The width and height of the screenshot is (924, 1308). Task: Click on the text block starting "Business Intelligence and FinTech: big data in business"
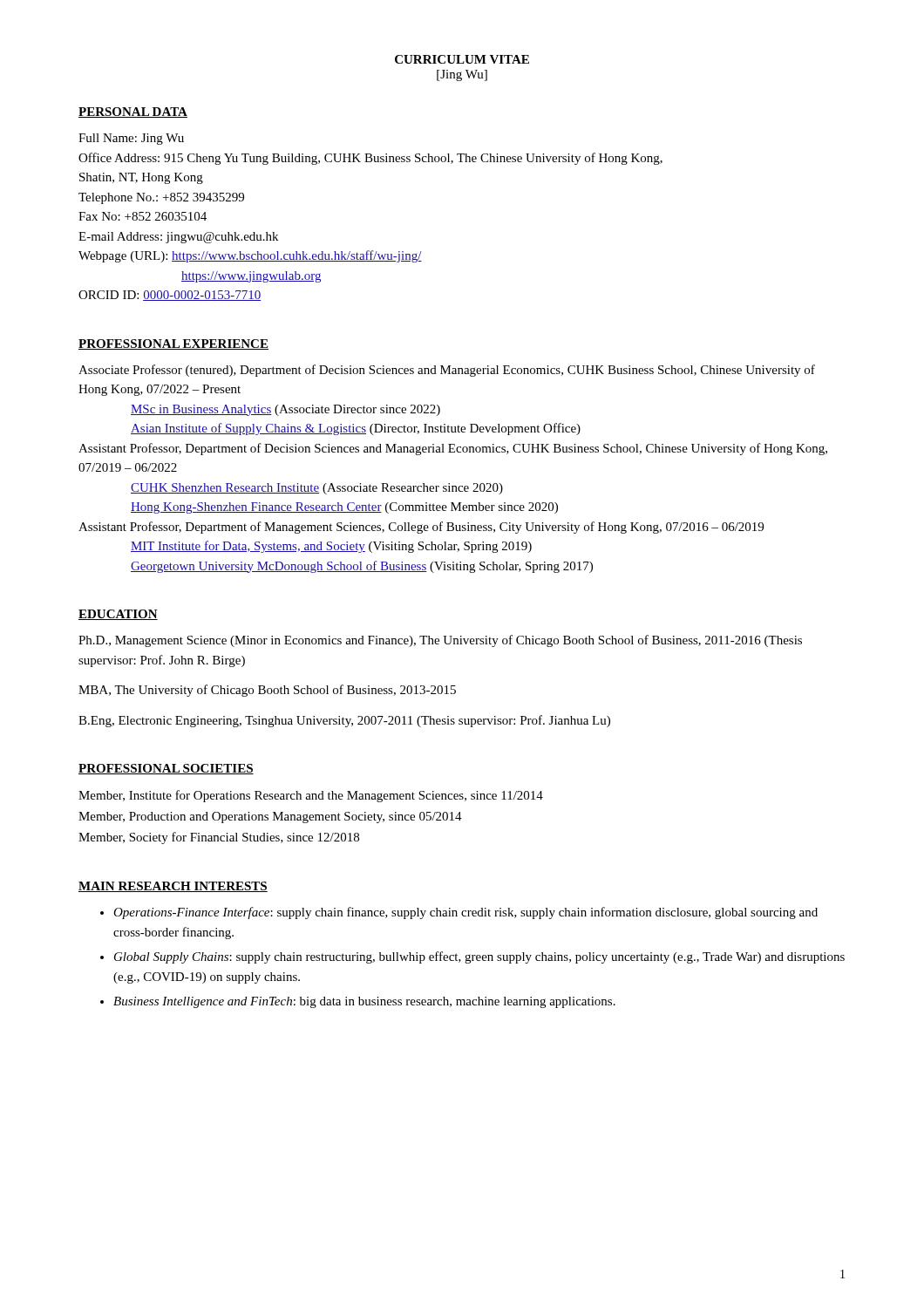[365, 1001]
